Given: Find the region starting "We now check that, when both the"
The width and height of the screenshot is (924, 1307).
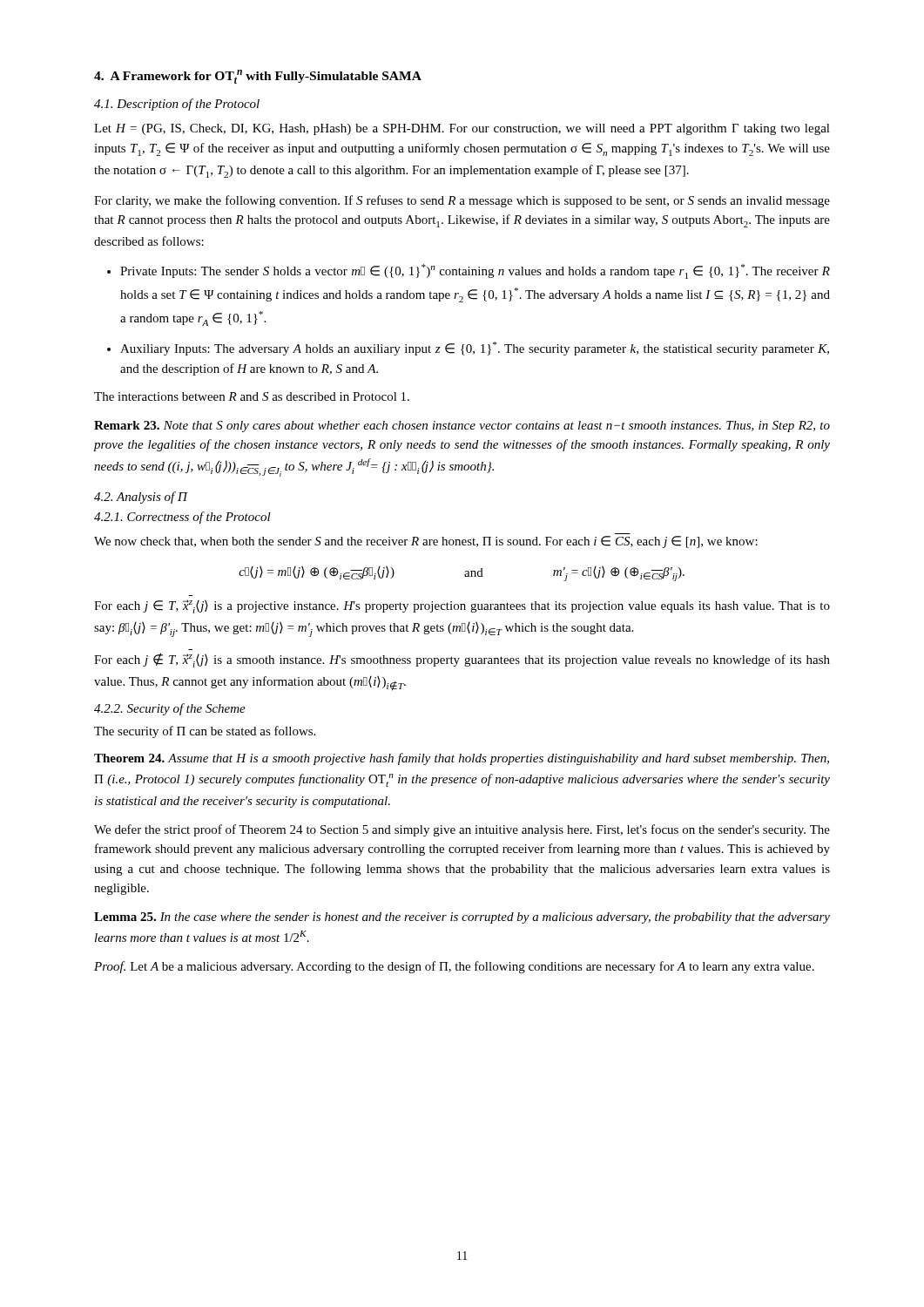Looking at the screenshot, I should click(426, 541).
